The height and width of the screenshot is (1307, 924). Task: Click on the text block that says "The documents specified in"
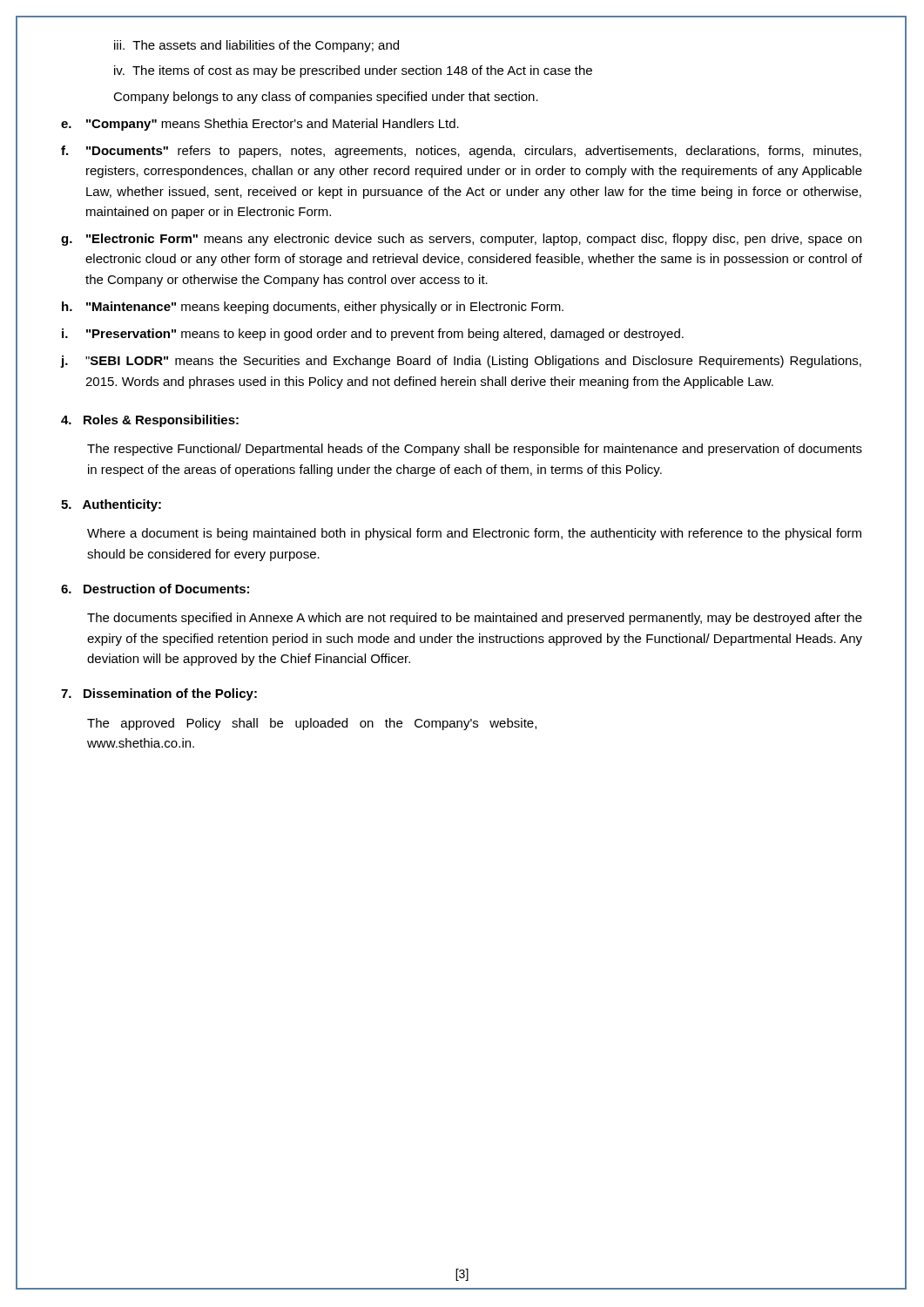coord(475,638)
